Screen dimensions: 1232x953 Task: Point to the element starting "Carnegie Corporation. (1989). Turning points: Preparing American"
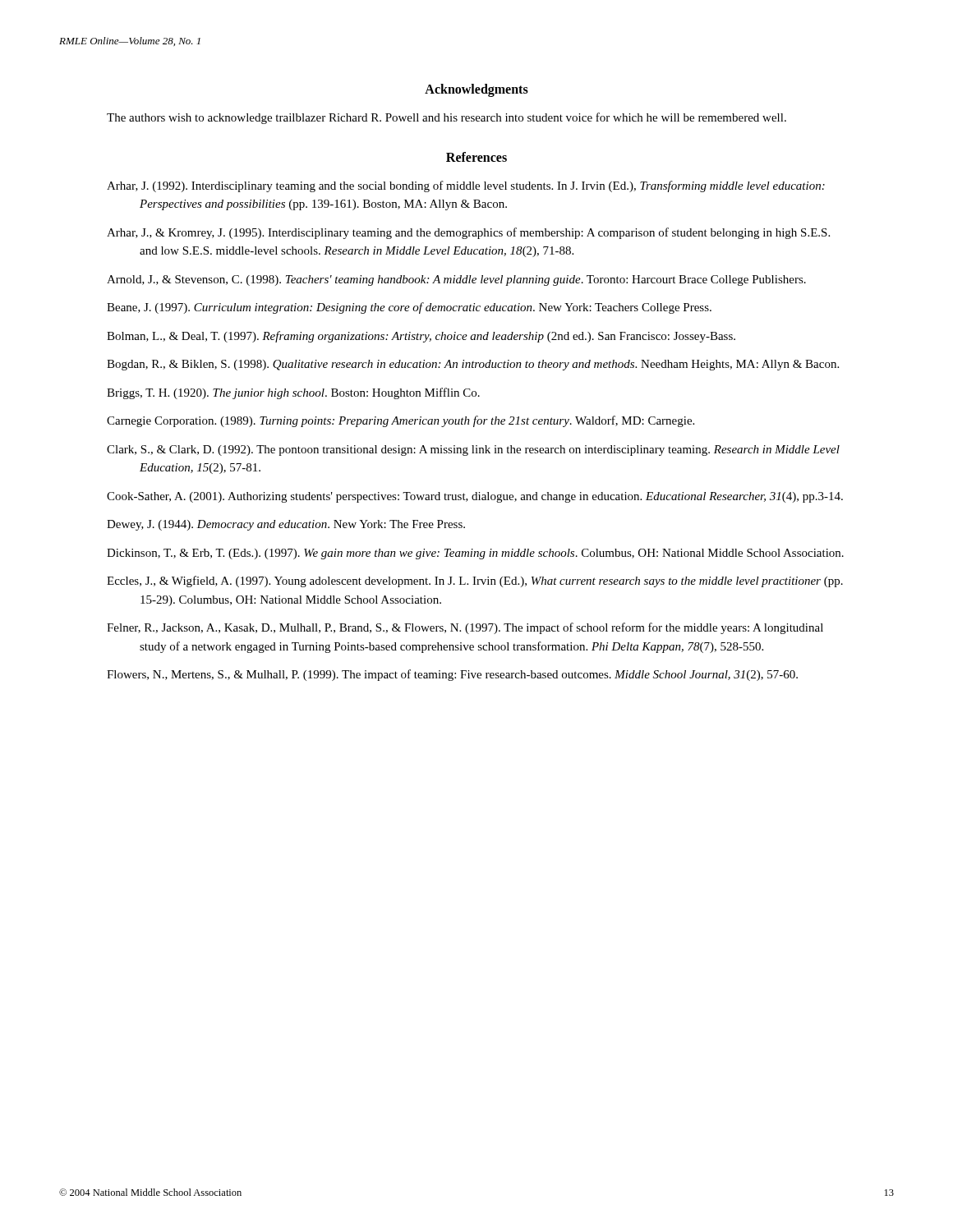coord(401,421)
